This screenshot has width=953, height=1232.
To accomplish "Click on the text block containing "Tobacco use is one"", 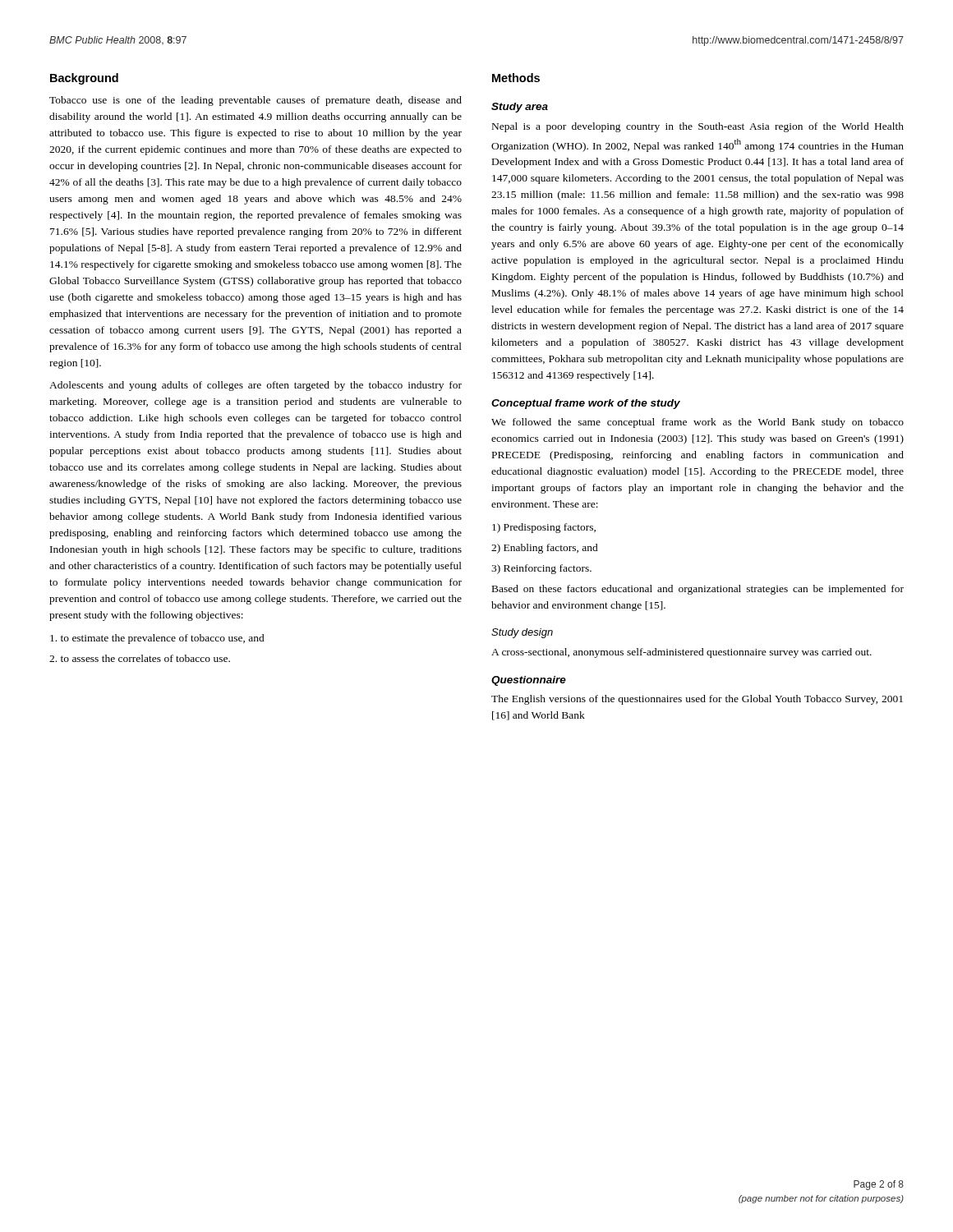I will point(255,231).
